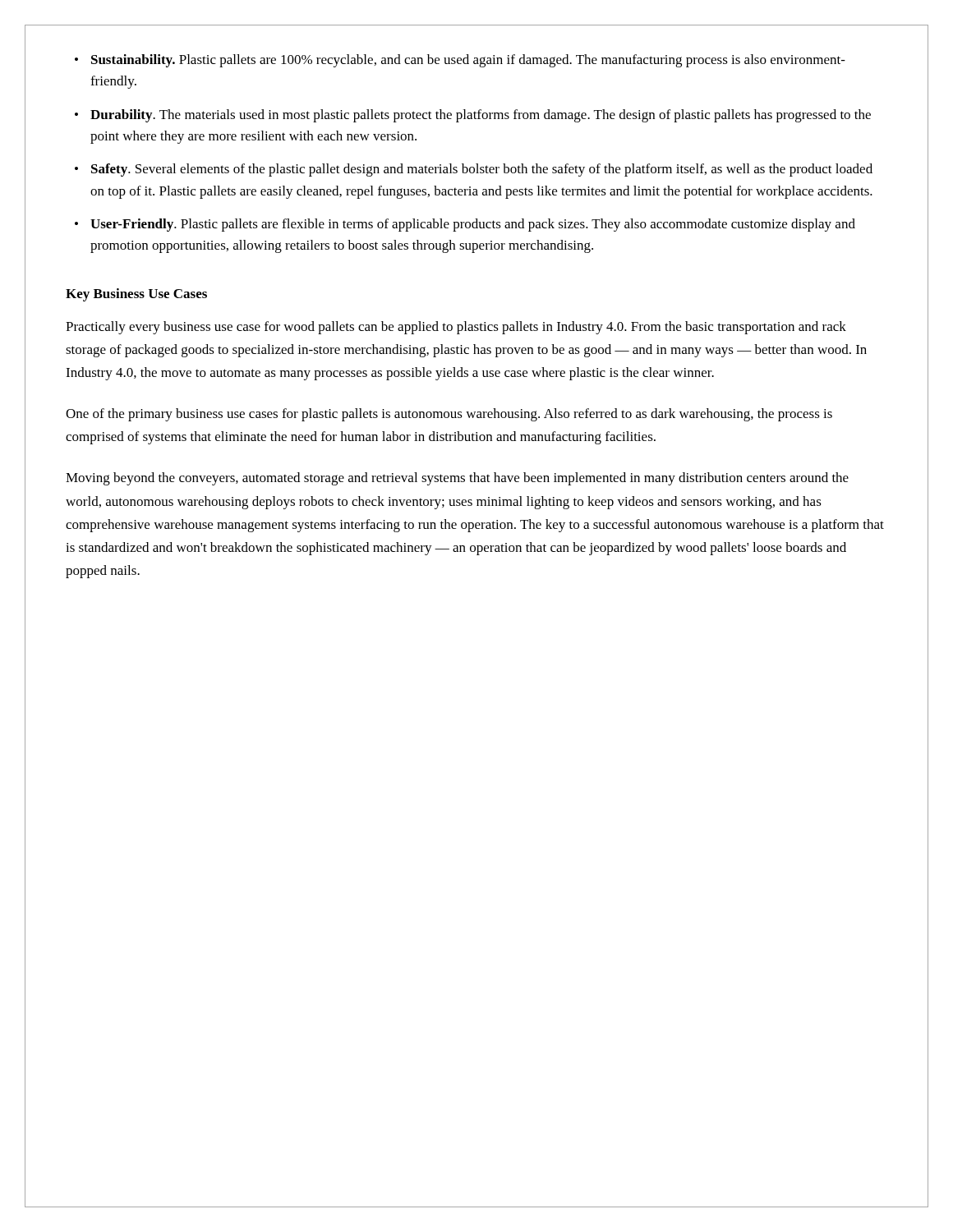Point to the block beginning "• User-Friendly. Plastic pallets are flexible in"

click(481, 235)
